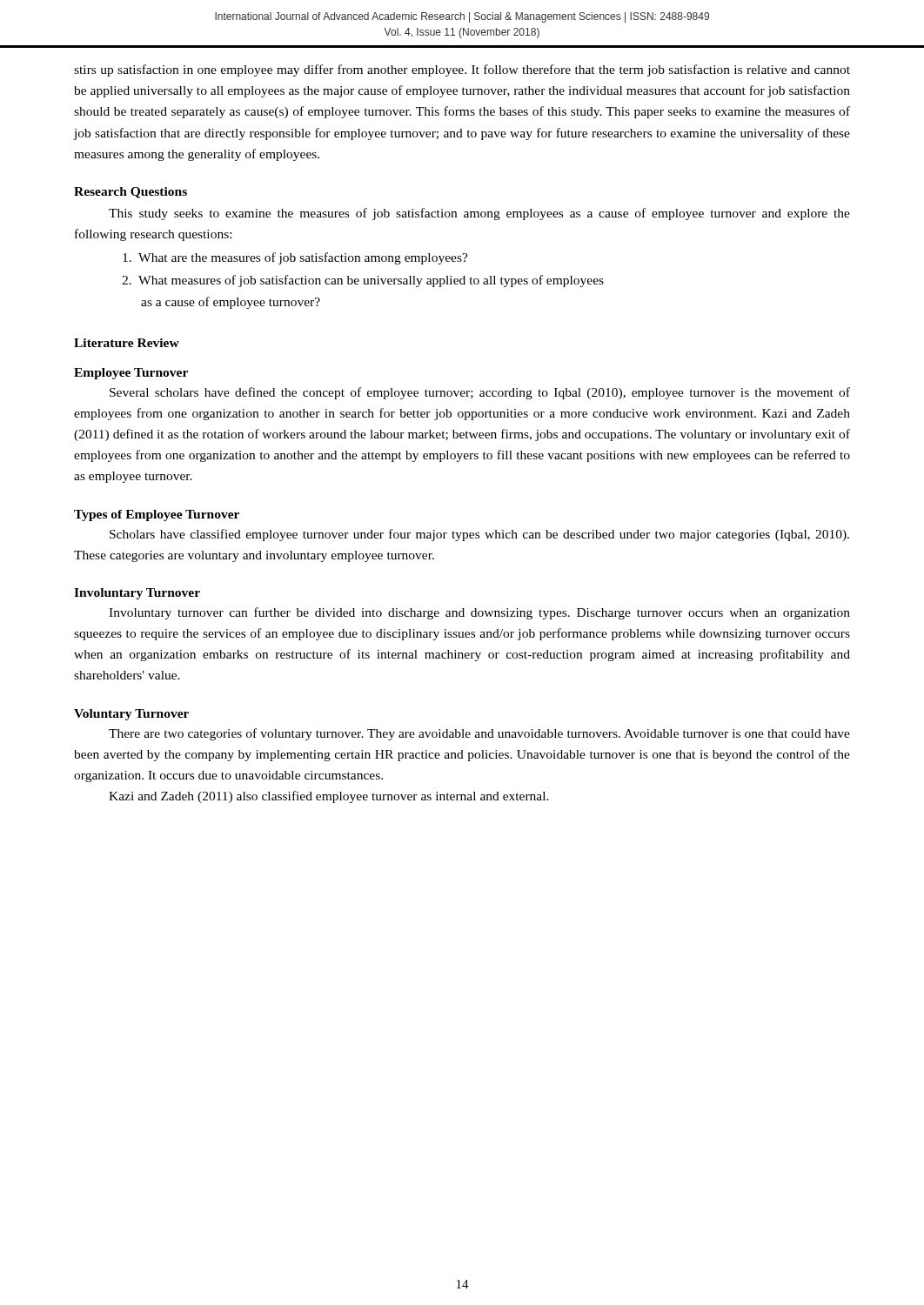Click on the region starting "2. What measures of job"
Viewport: 924px width, 1305px height.
[486, 292]
